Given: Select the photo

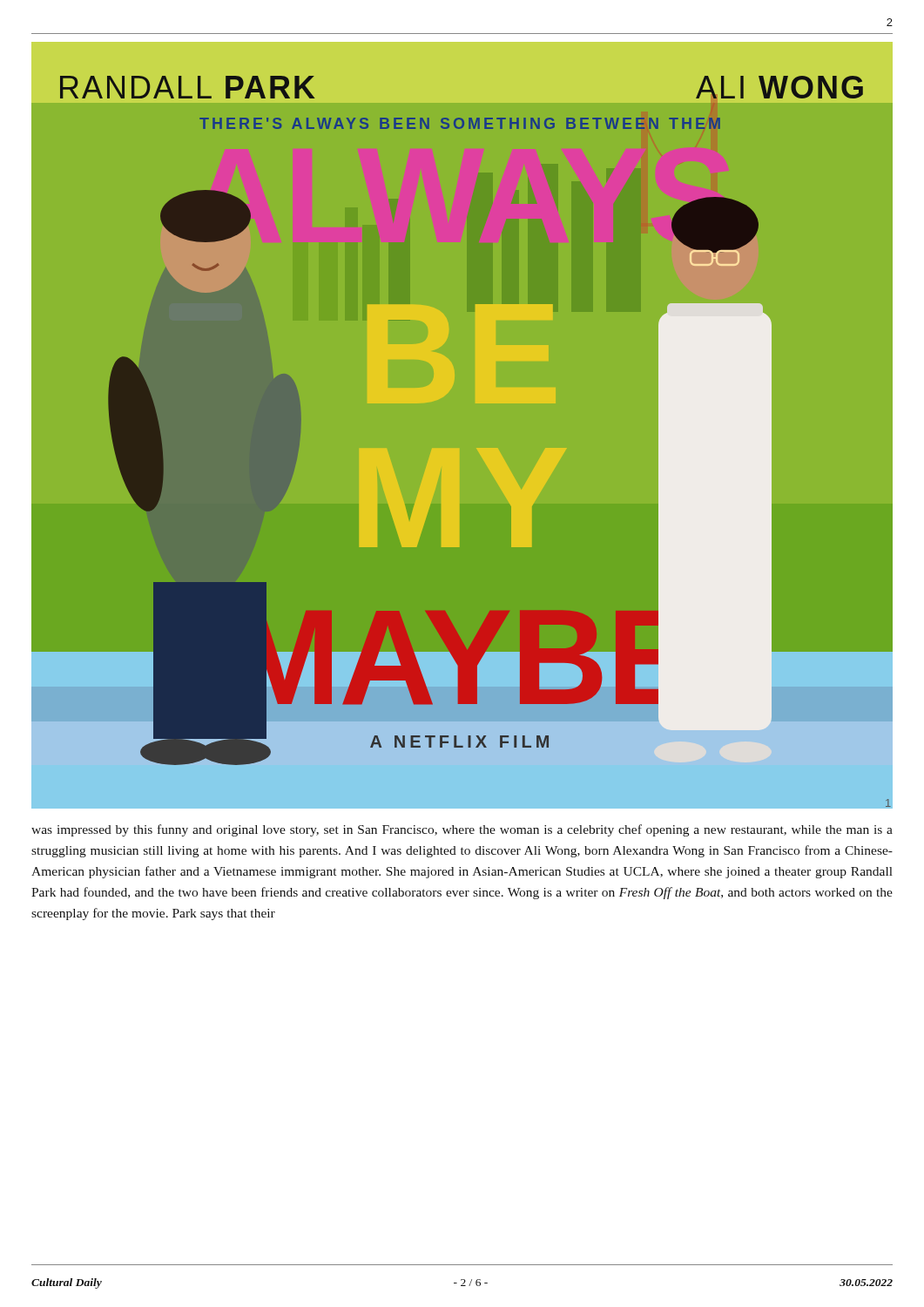Looking at the screenshot, I should point(462,425).
